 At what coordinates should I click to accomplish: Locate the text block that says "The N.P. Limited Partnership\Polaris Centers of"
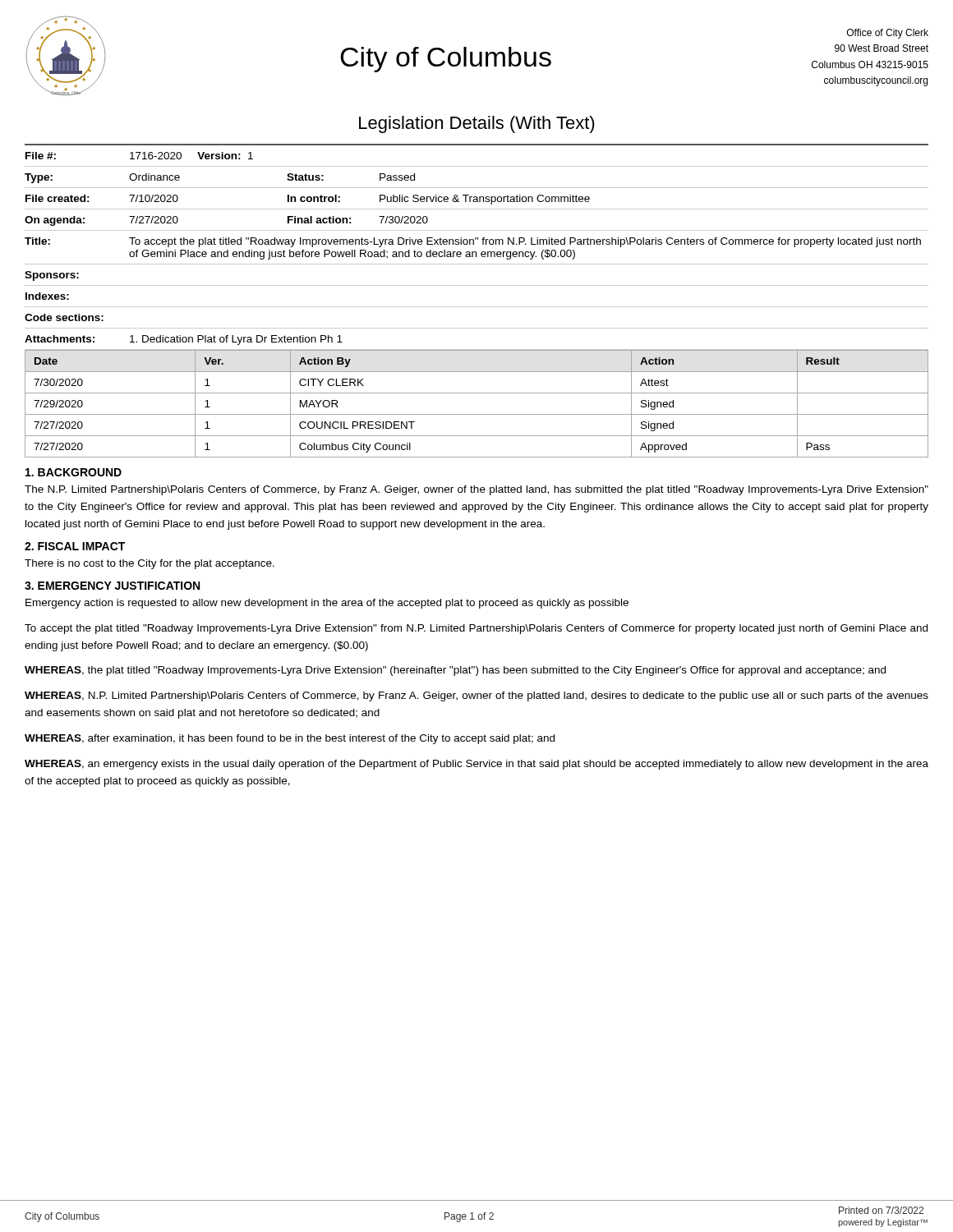(x=476, y=506)
